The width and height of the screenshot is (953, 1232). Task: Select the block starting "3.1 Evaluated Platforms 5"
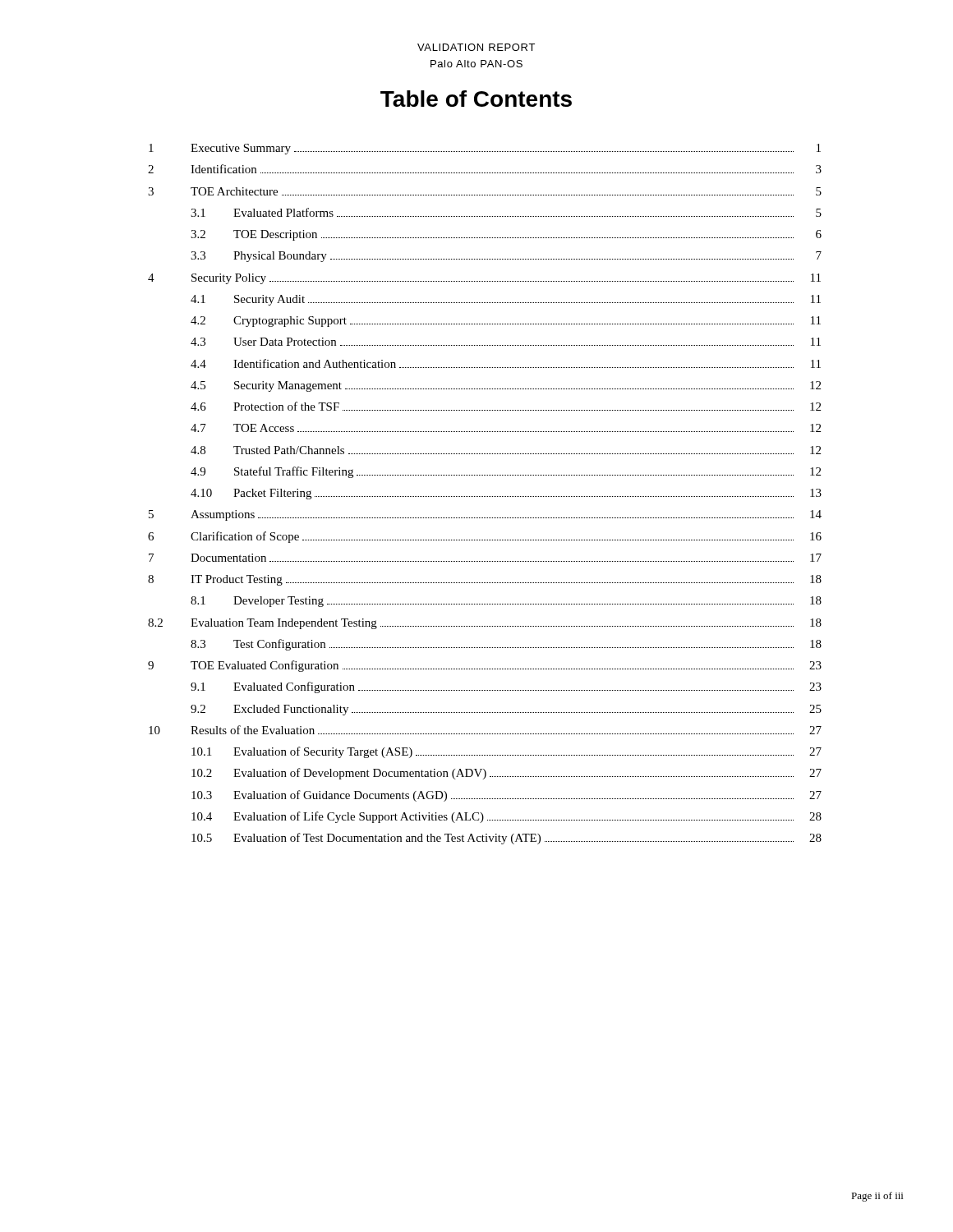[506, 213]
